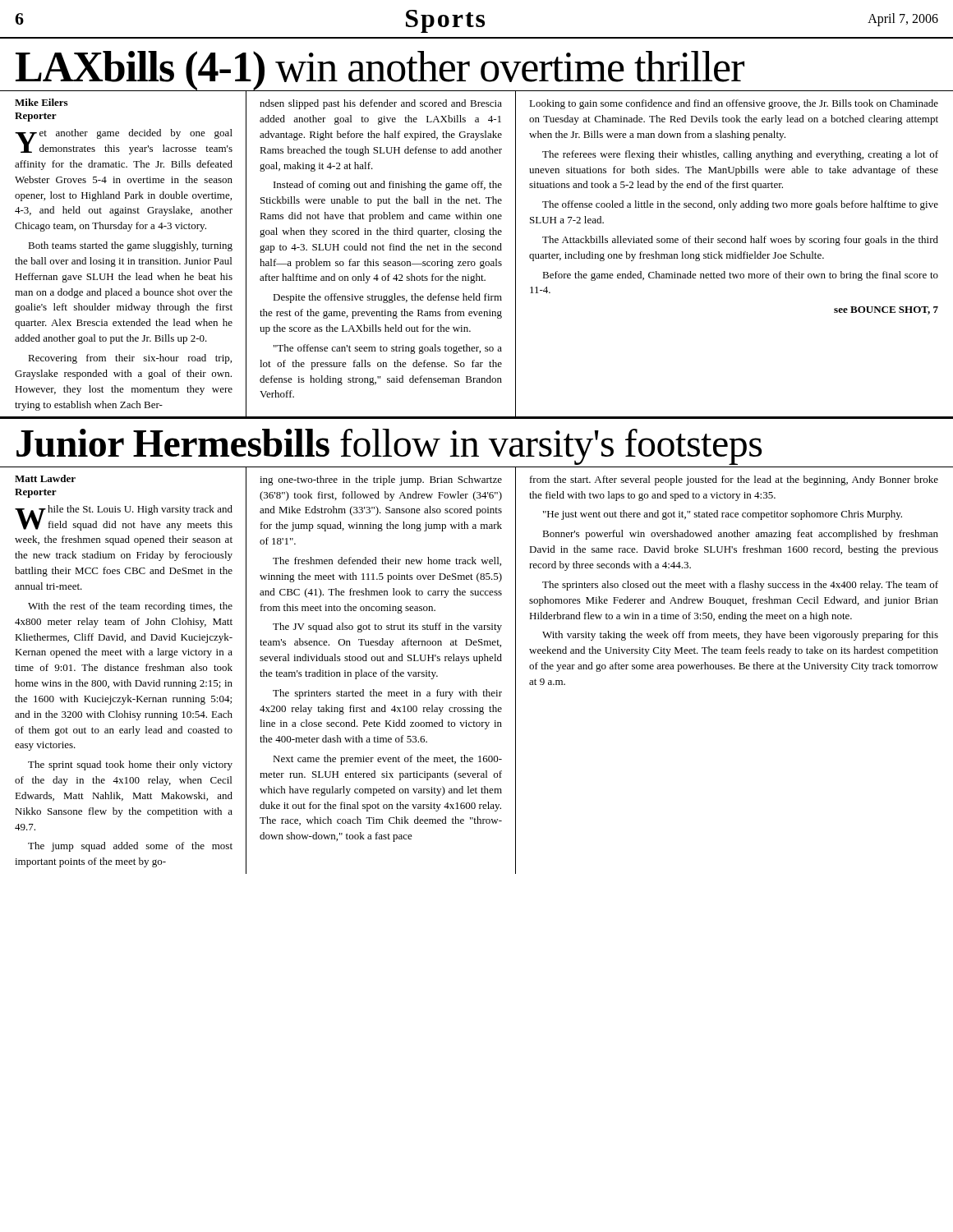The height and width of the screenshot is (1232, 953).
Task: Point to the element starting "from the start. After several people"
Action: tap(734, 581)
